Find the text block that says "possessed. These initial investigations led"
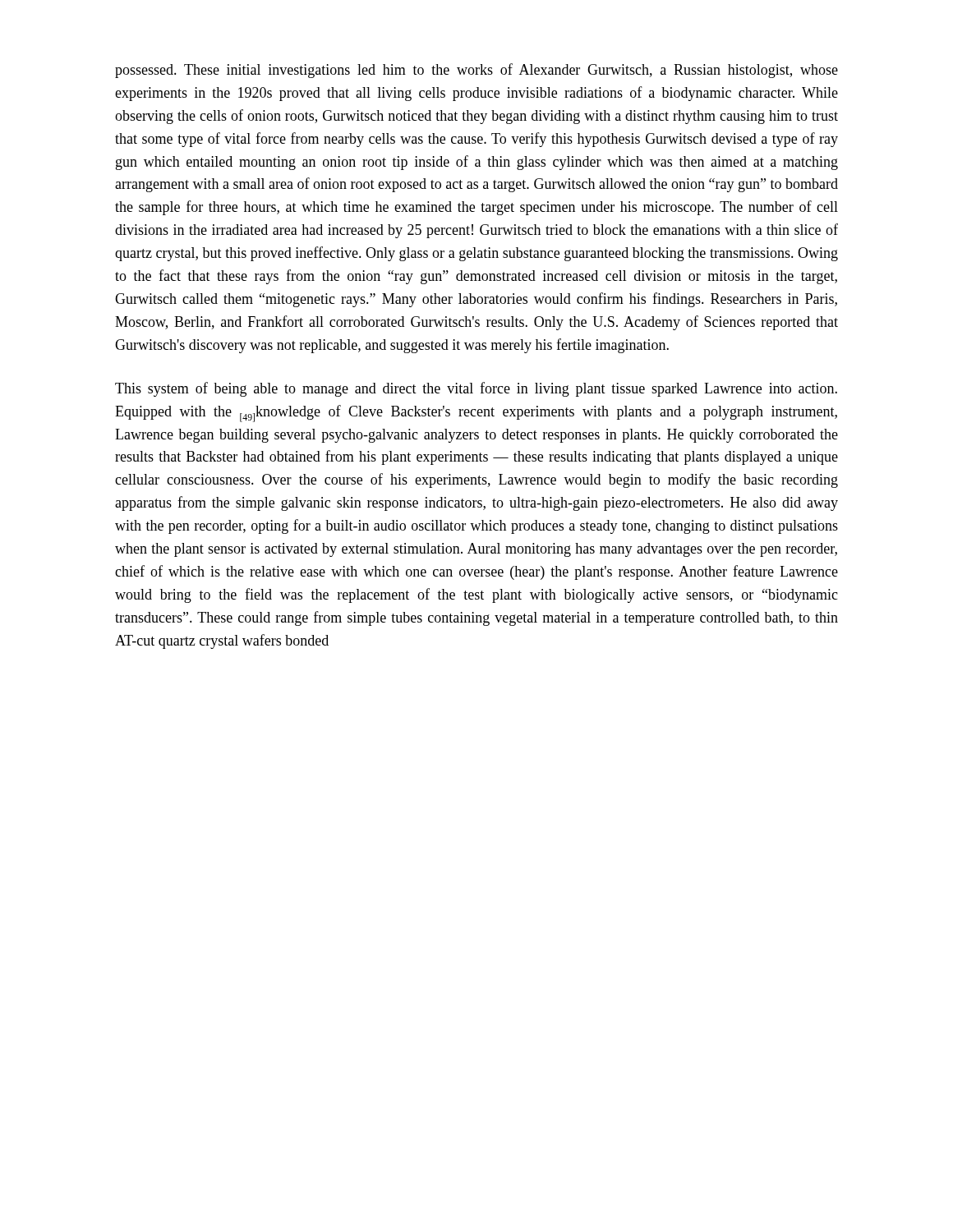Viewport: 953px width, 1232px height. tap(476, 208)
